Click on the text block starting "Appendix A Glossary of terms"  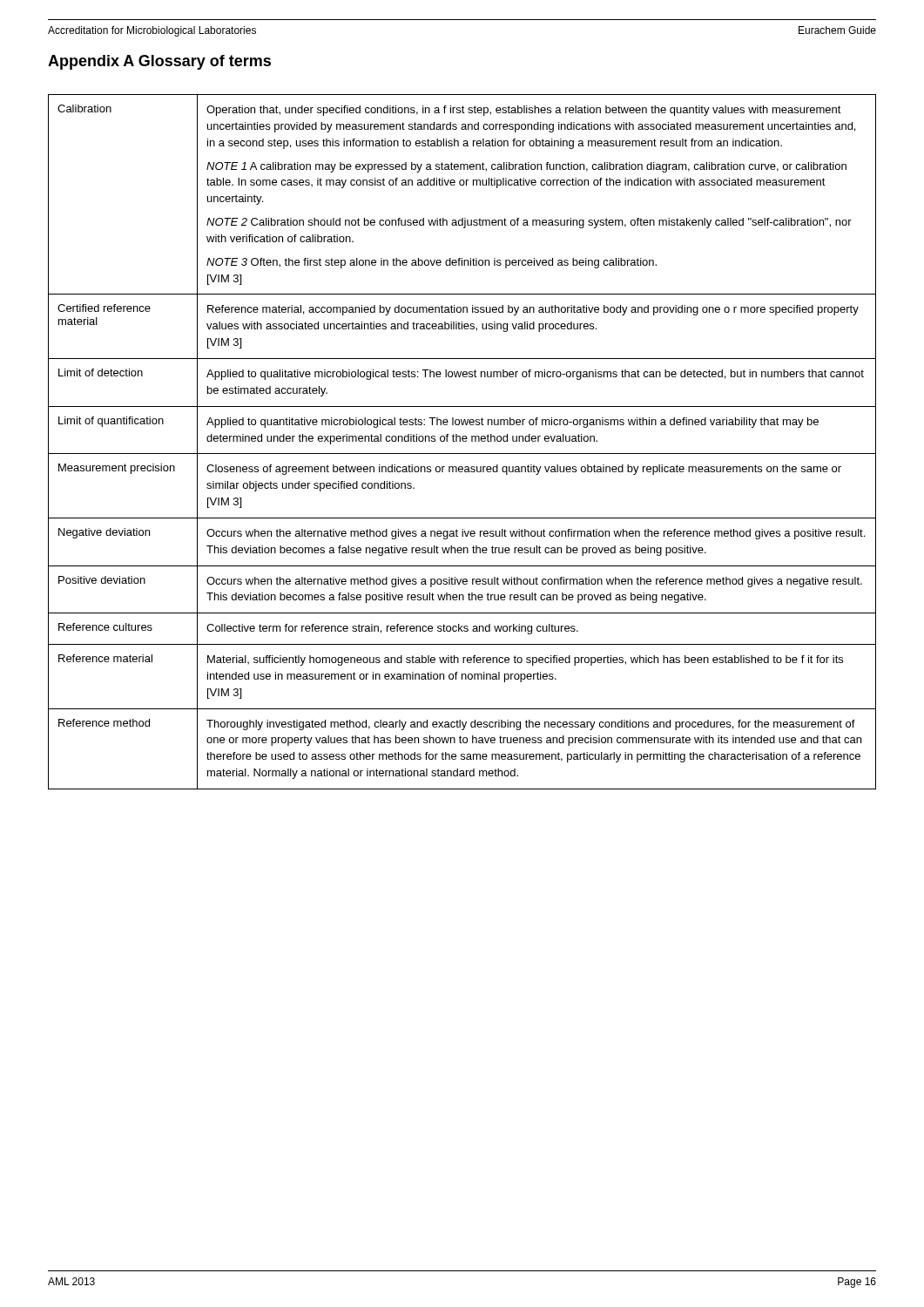click(159, 62)
